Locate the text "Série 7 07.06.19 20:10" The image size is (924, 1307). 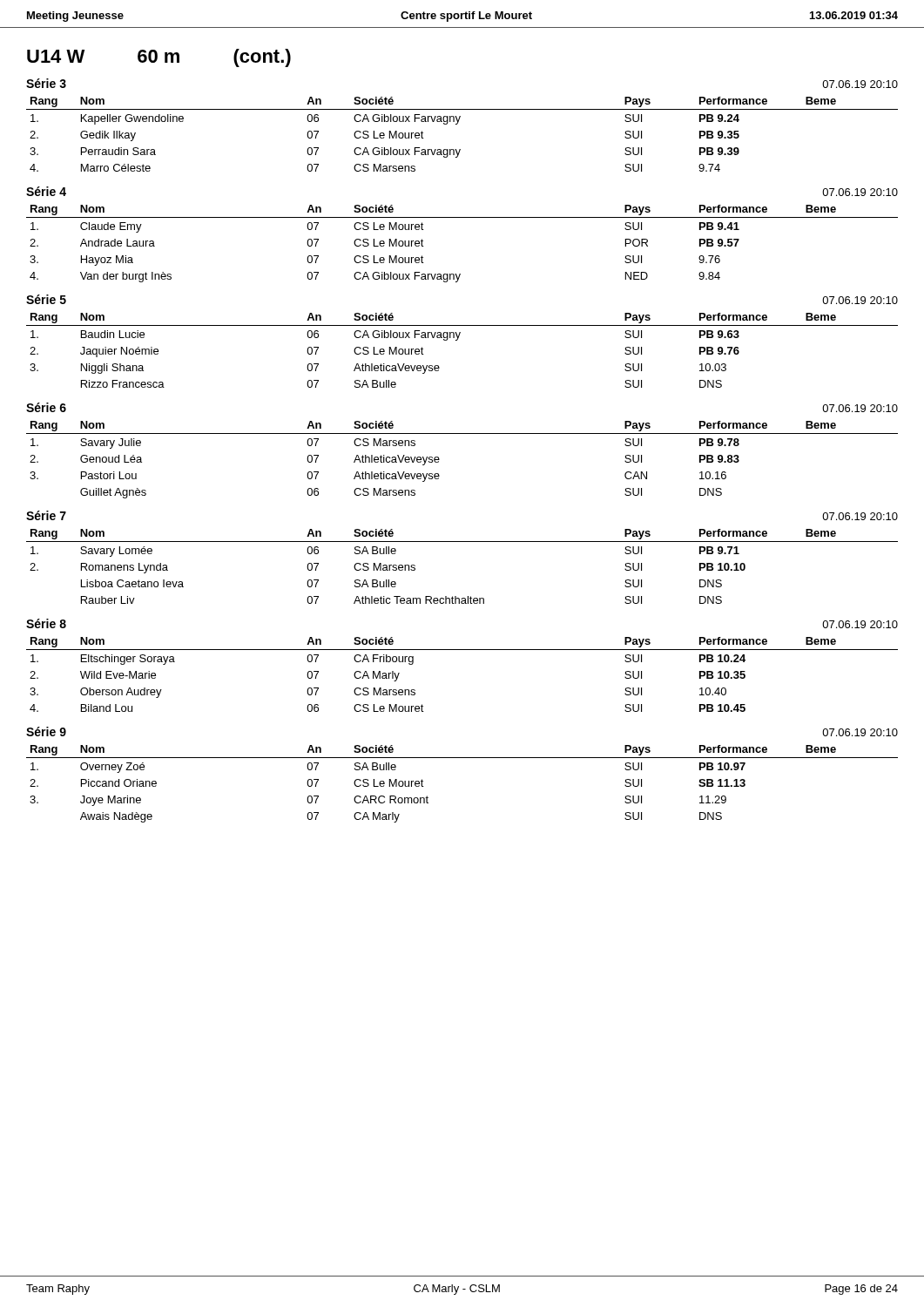pyautogui.click(x=45, y=515)
